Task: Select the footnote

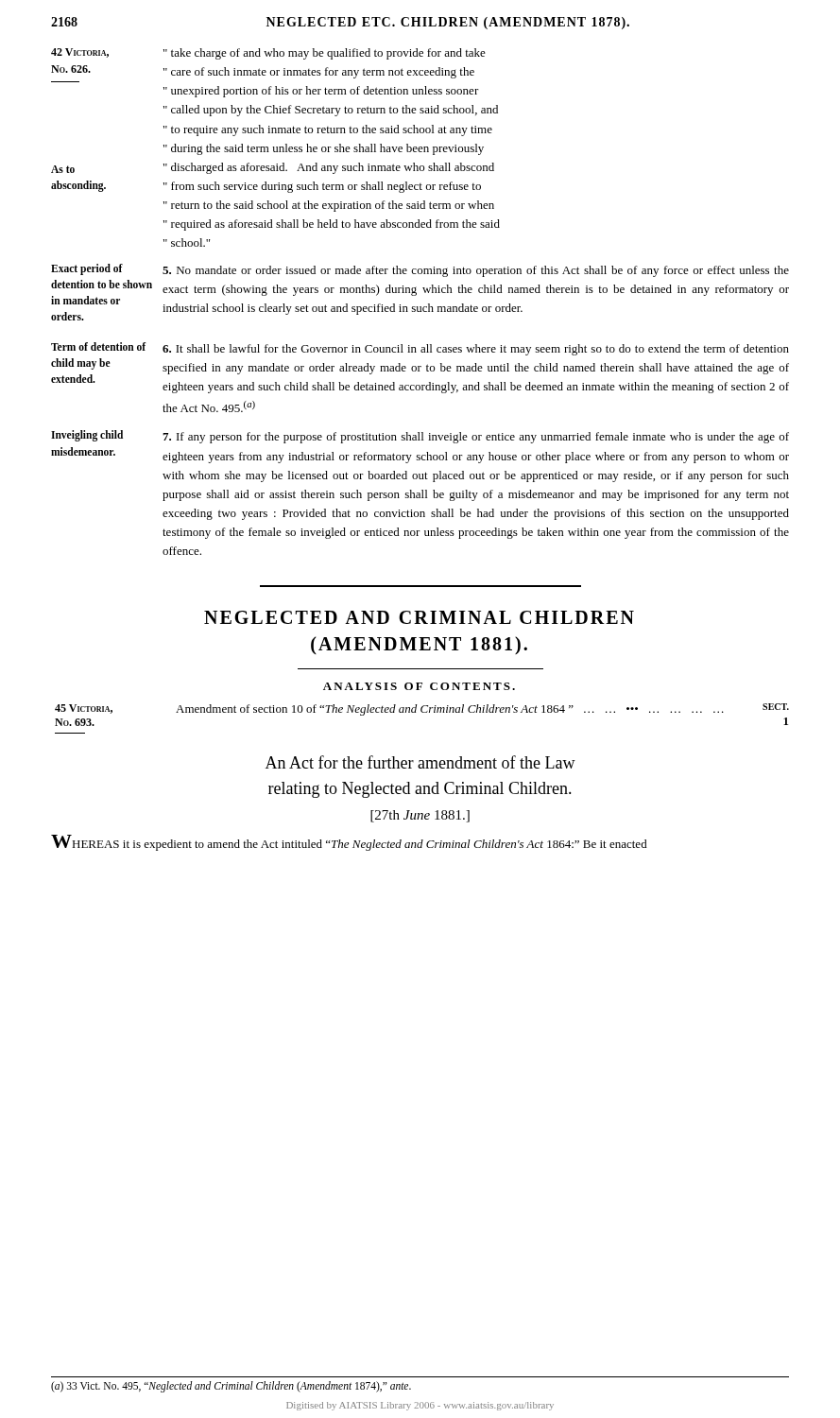Action: point(231,1386)
